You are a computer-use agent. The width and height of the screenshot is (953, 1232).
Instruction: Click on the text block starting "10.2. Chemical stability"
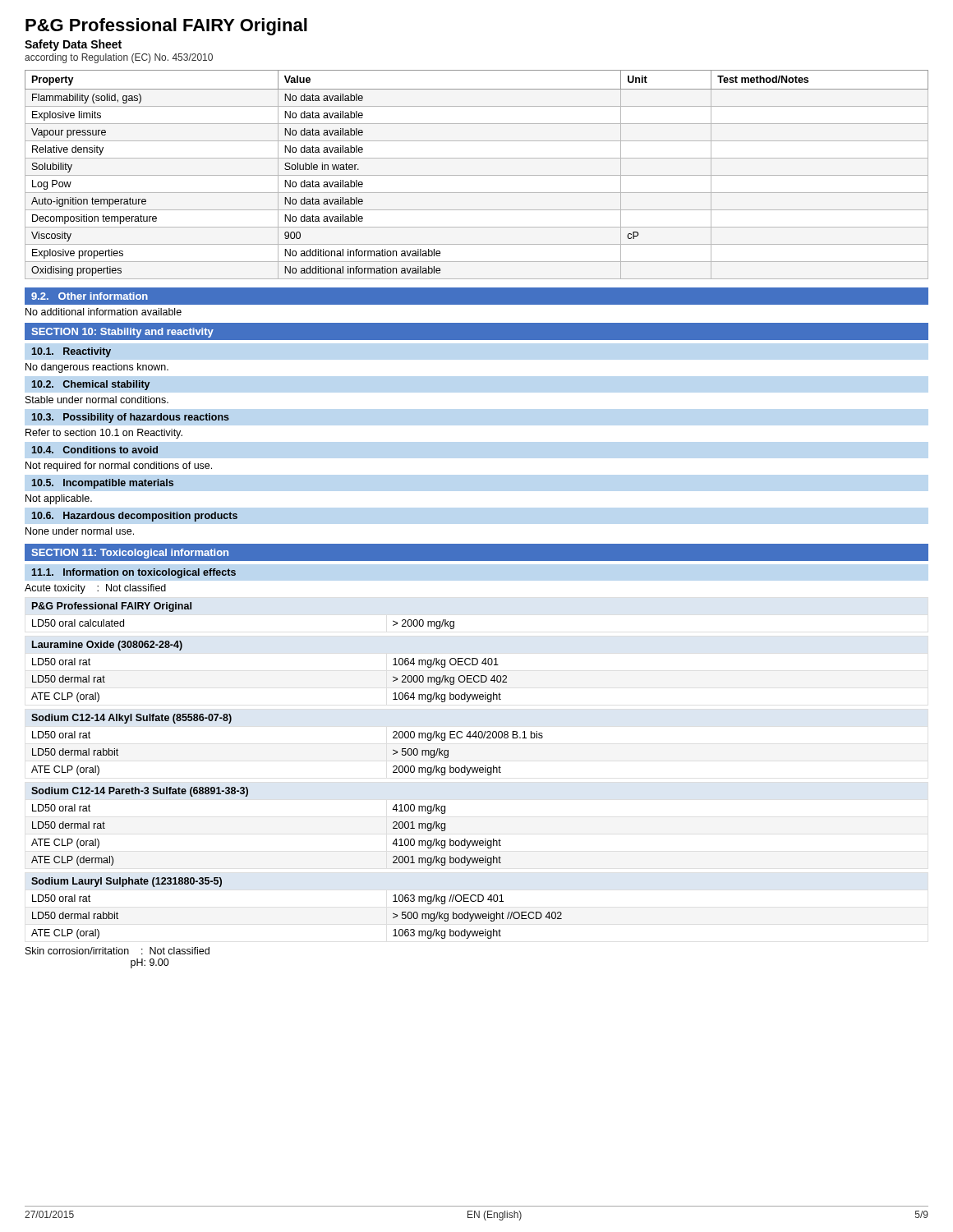tap(91, 384)
